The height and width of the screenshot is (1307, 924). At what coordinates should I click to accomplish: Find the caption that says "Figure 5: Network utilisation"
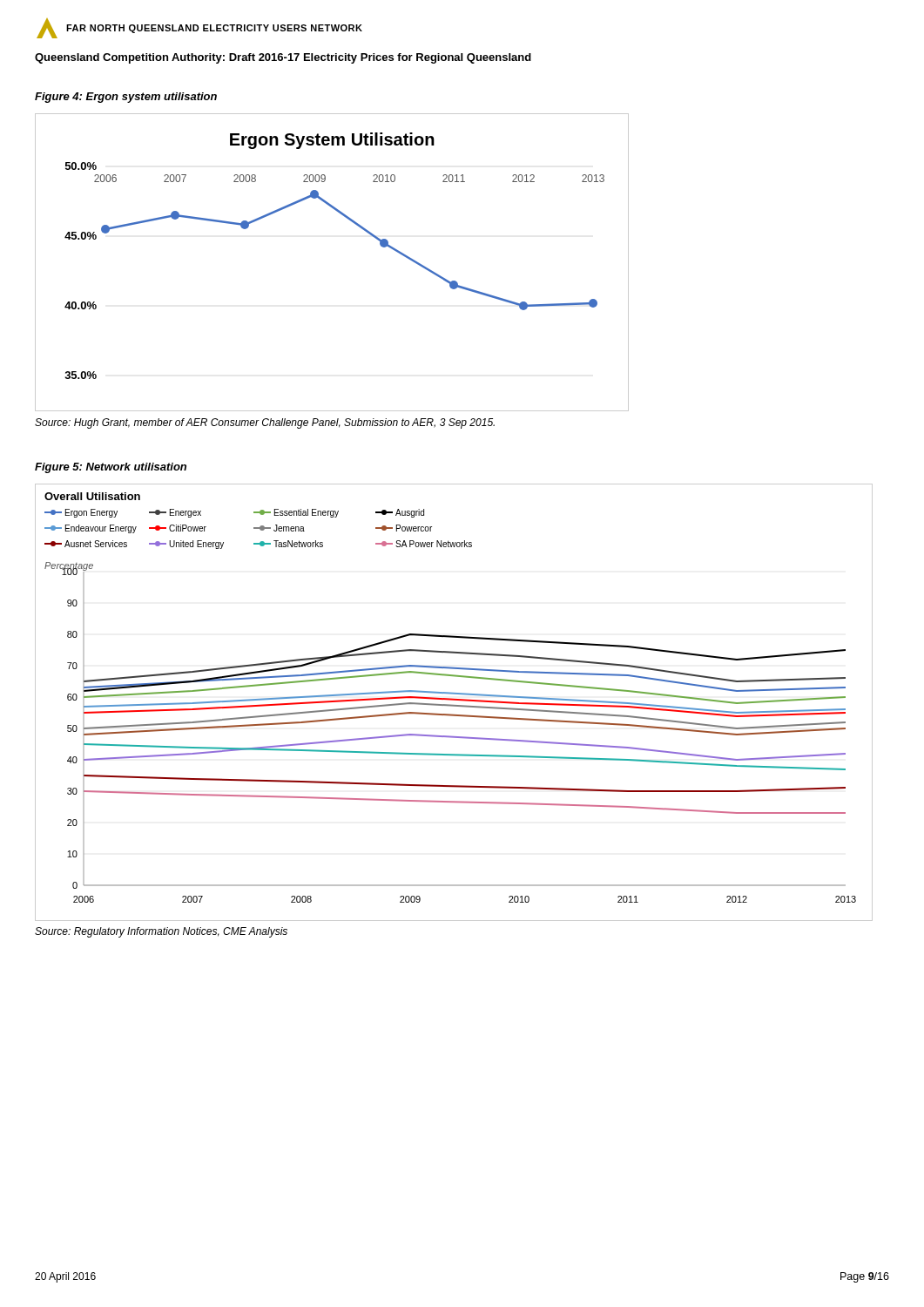coord(111,467)
